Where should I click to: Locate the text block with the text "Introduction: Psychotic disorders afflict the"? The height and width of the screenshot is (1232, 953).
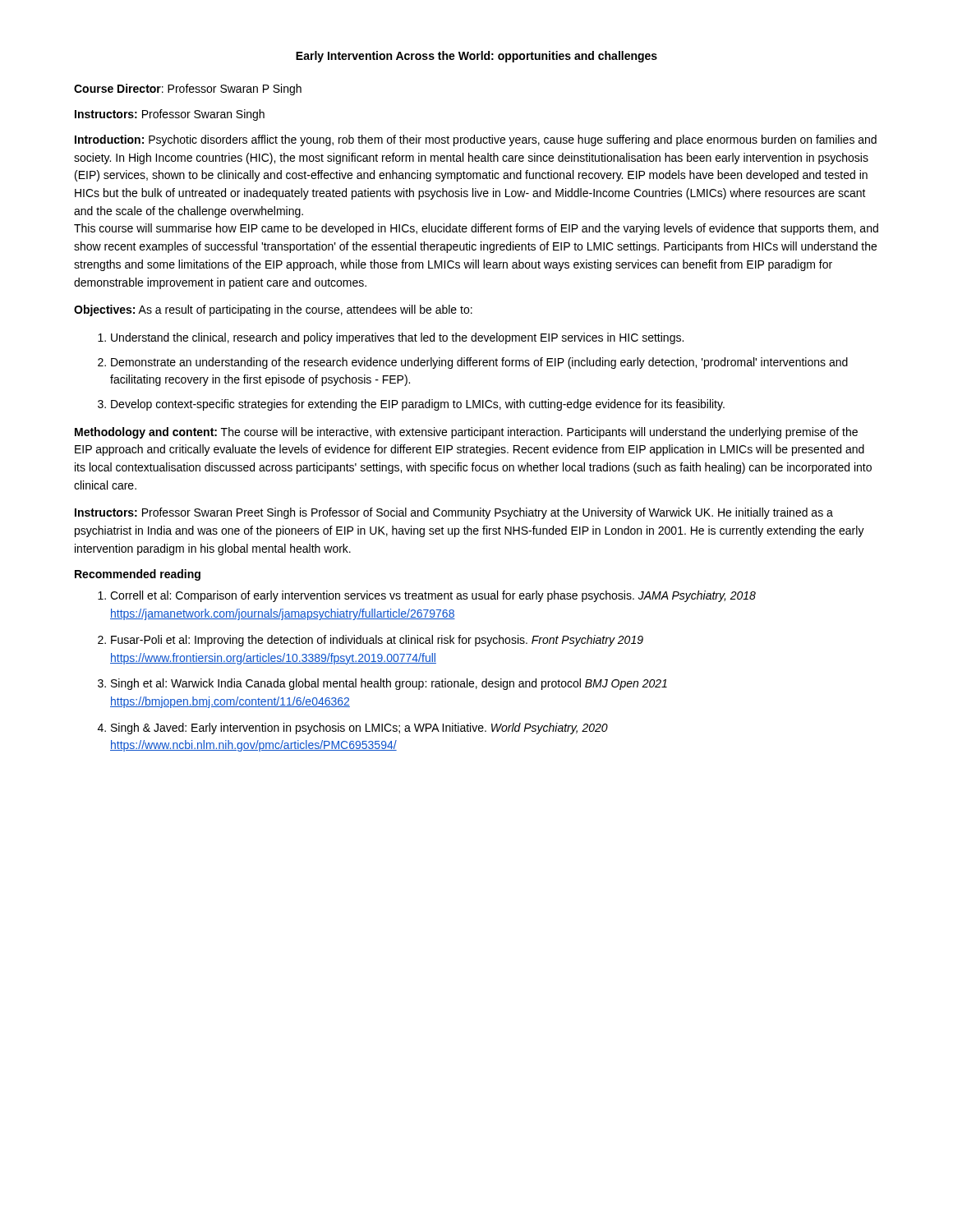[x=476, y=140]
